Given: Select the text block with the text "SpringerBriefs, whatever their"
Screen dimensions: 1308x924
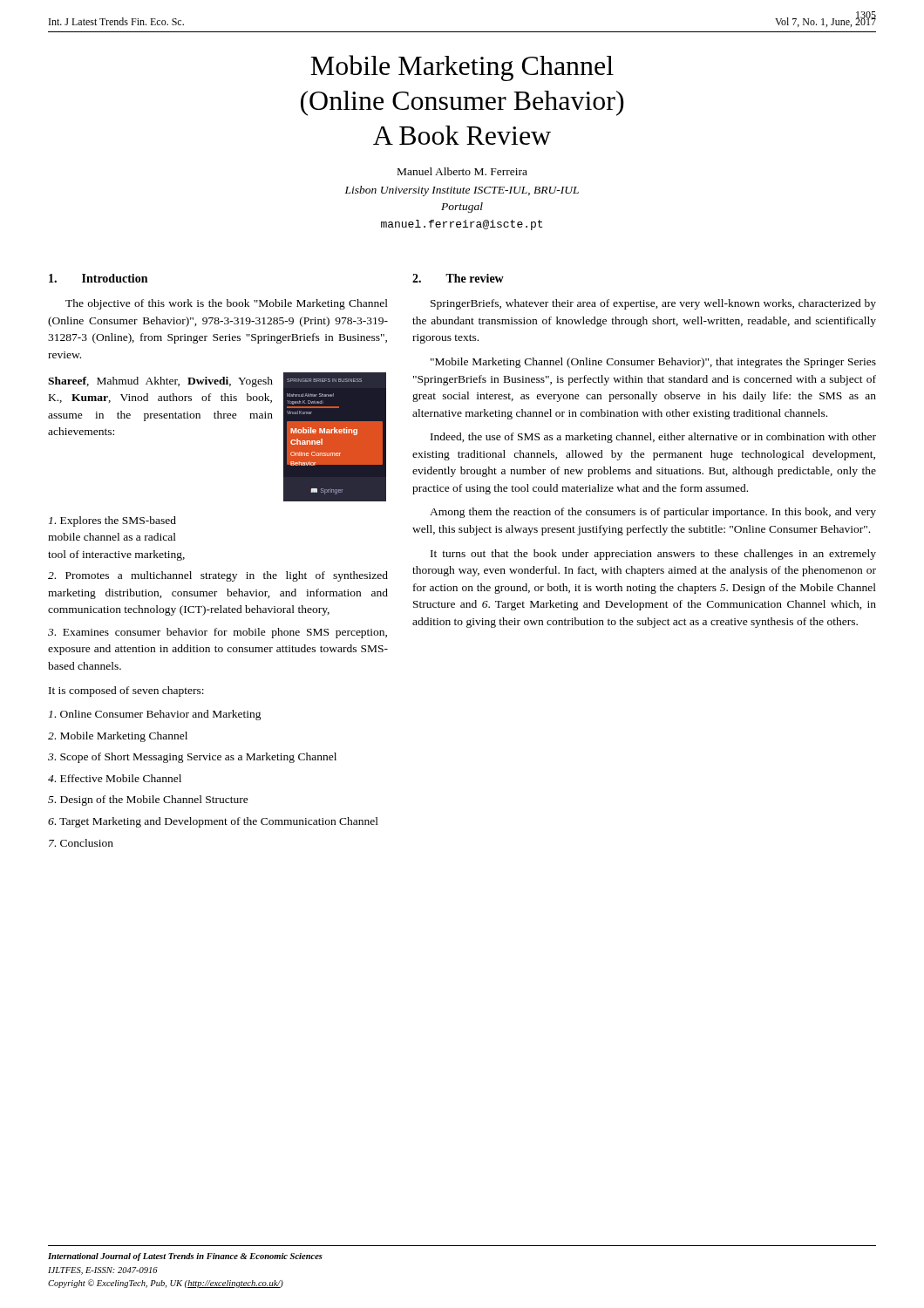Looking at the screenshot, I should (x=644, y=321).
